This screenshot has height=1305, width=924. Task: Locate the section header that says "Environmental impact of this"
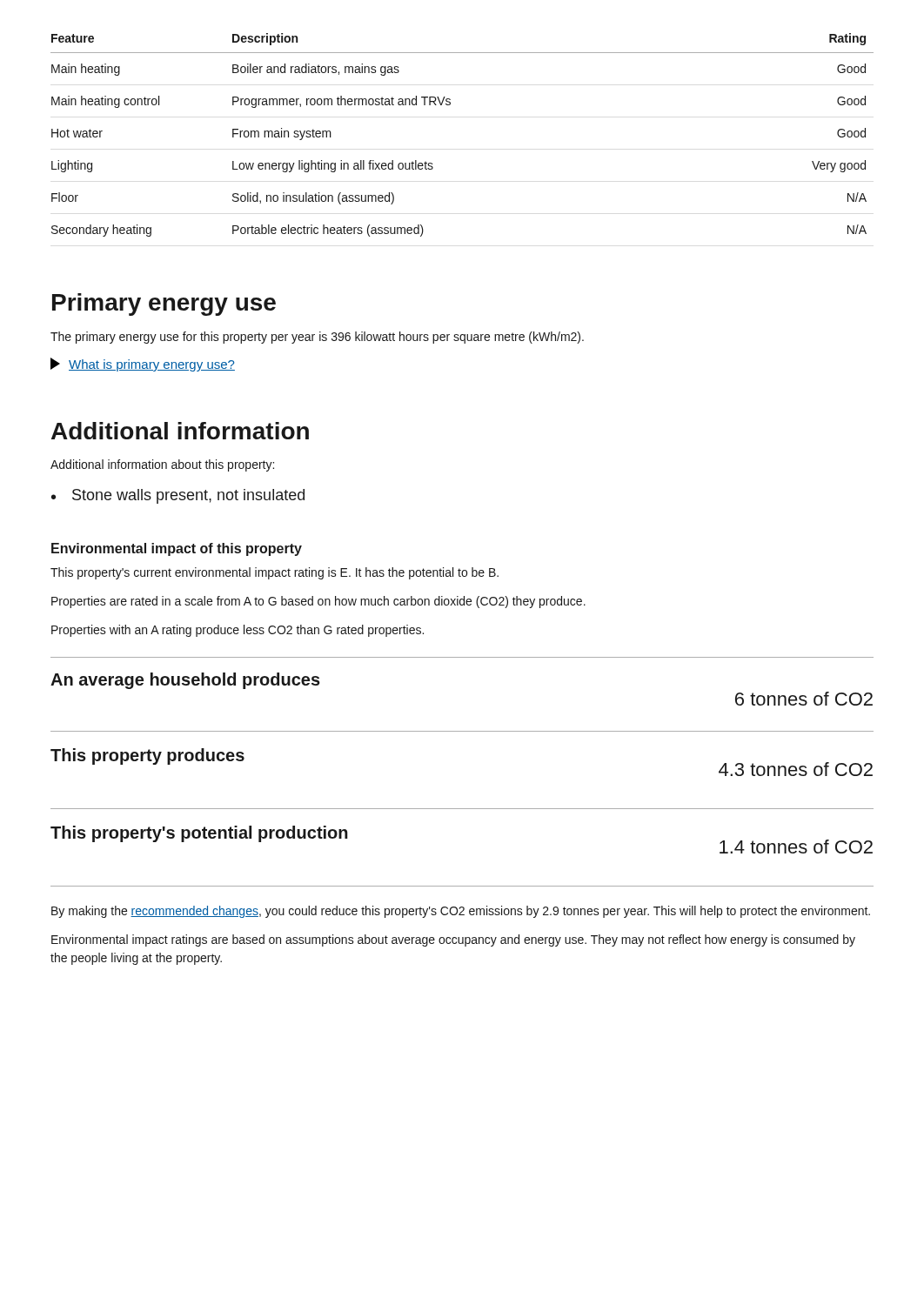point(176,549)
